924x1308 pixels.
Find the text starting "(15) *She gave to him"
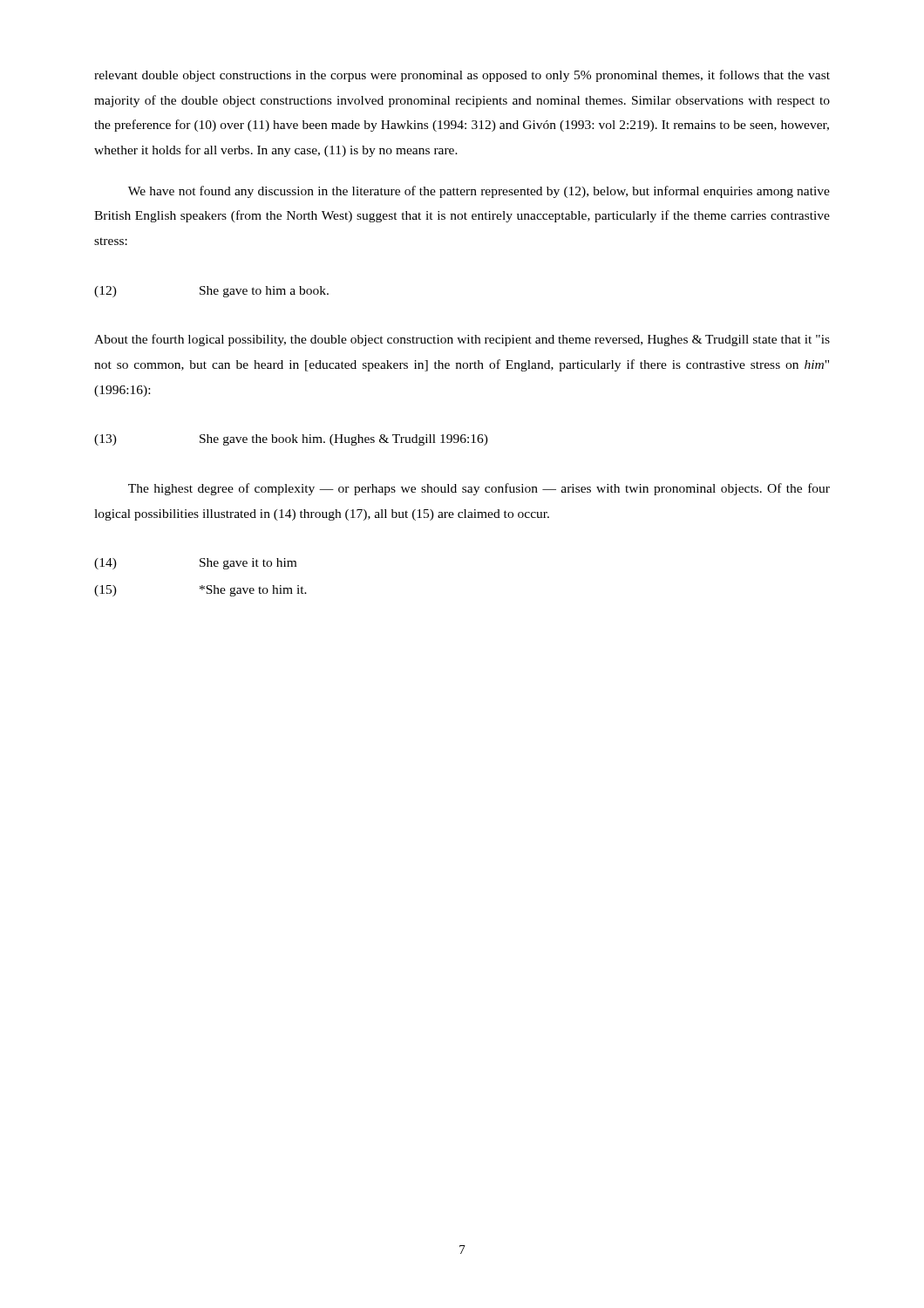[201, 590]
